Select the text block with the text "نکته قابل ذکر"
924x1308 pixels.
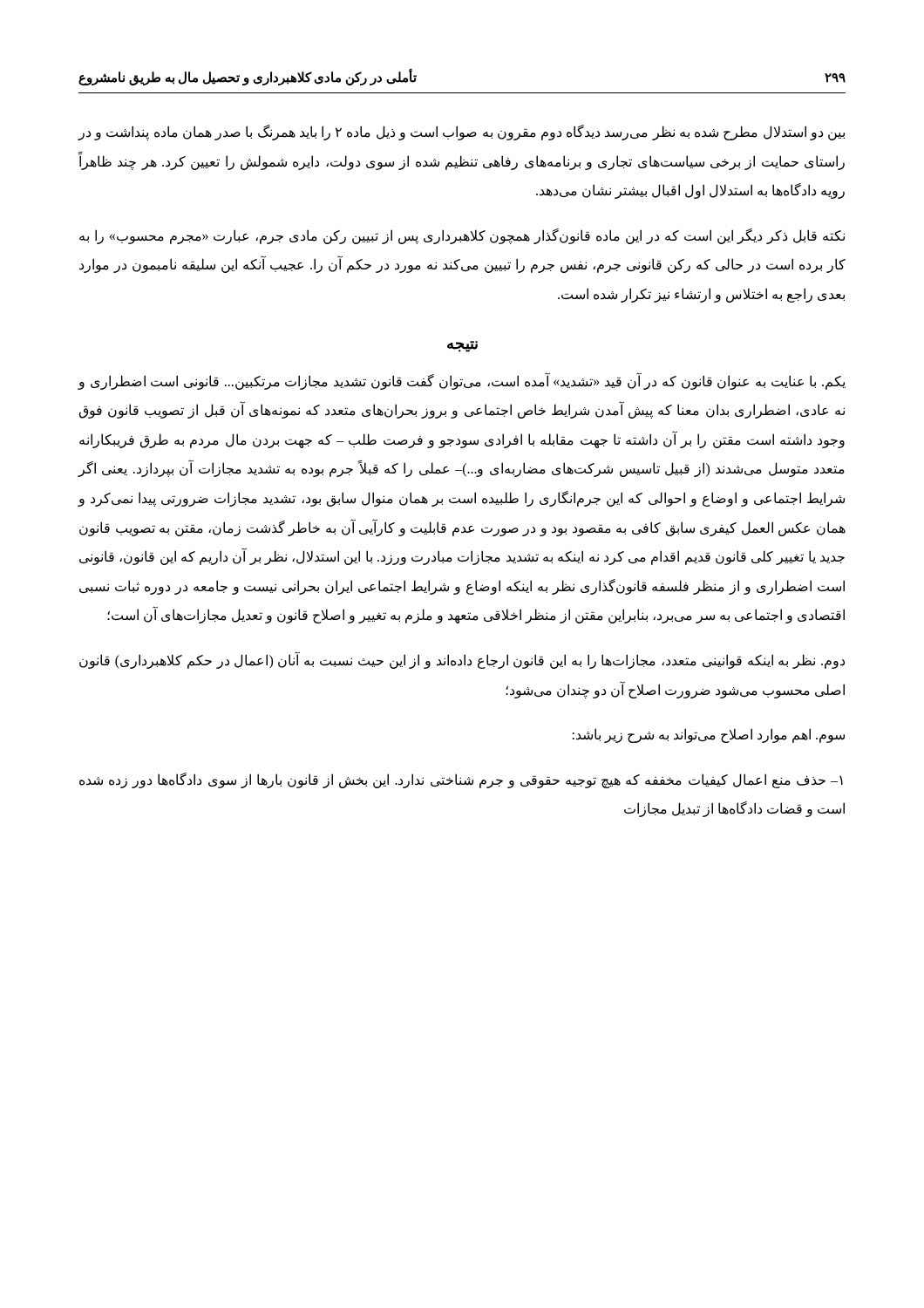462,265
